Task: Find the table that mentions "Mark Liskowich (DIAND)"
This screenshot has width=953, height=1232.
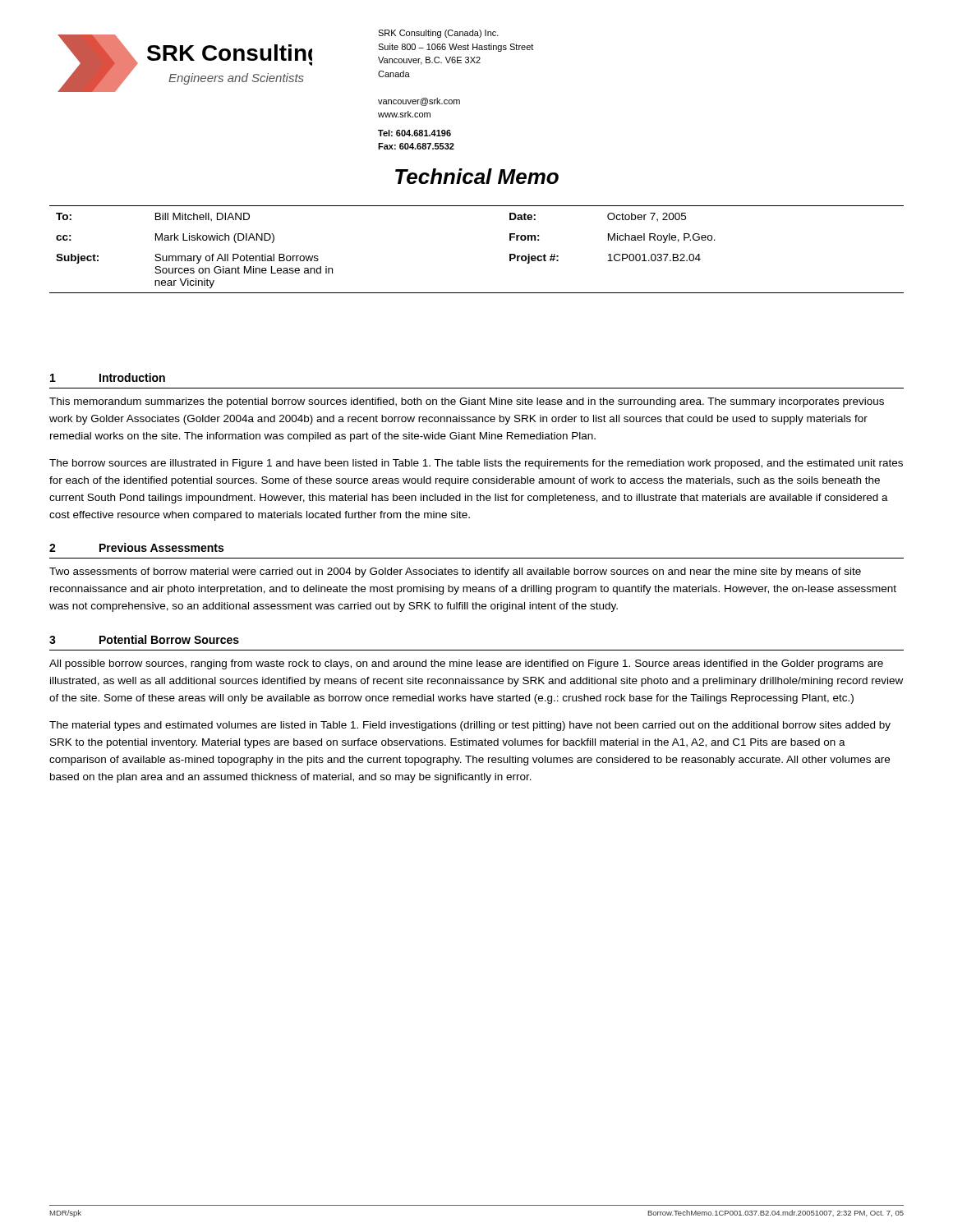Action: click(x=476, y=249)
